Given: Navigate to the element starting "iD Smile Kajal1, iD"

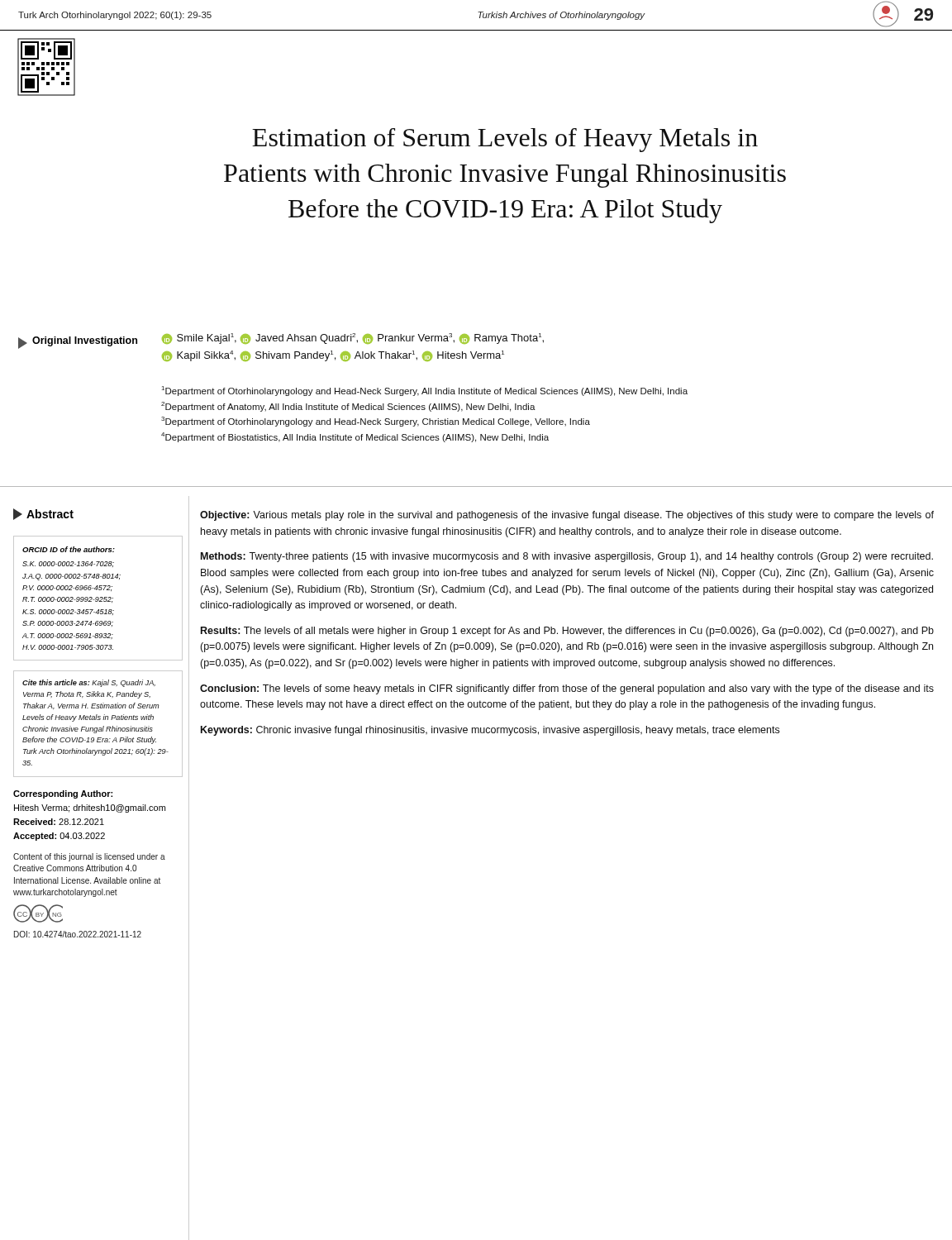Looking at the screenshot, I should tap(353, 347).
